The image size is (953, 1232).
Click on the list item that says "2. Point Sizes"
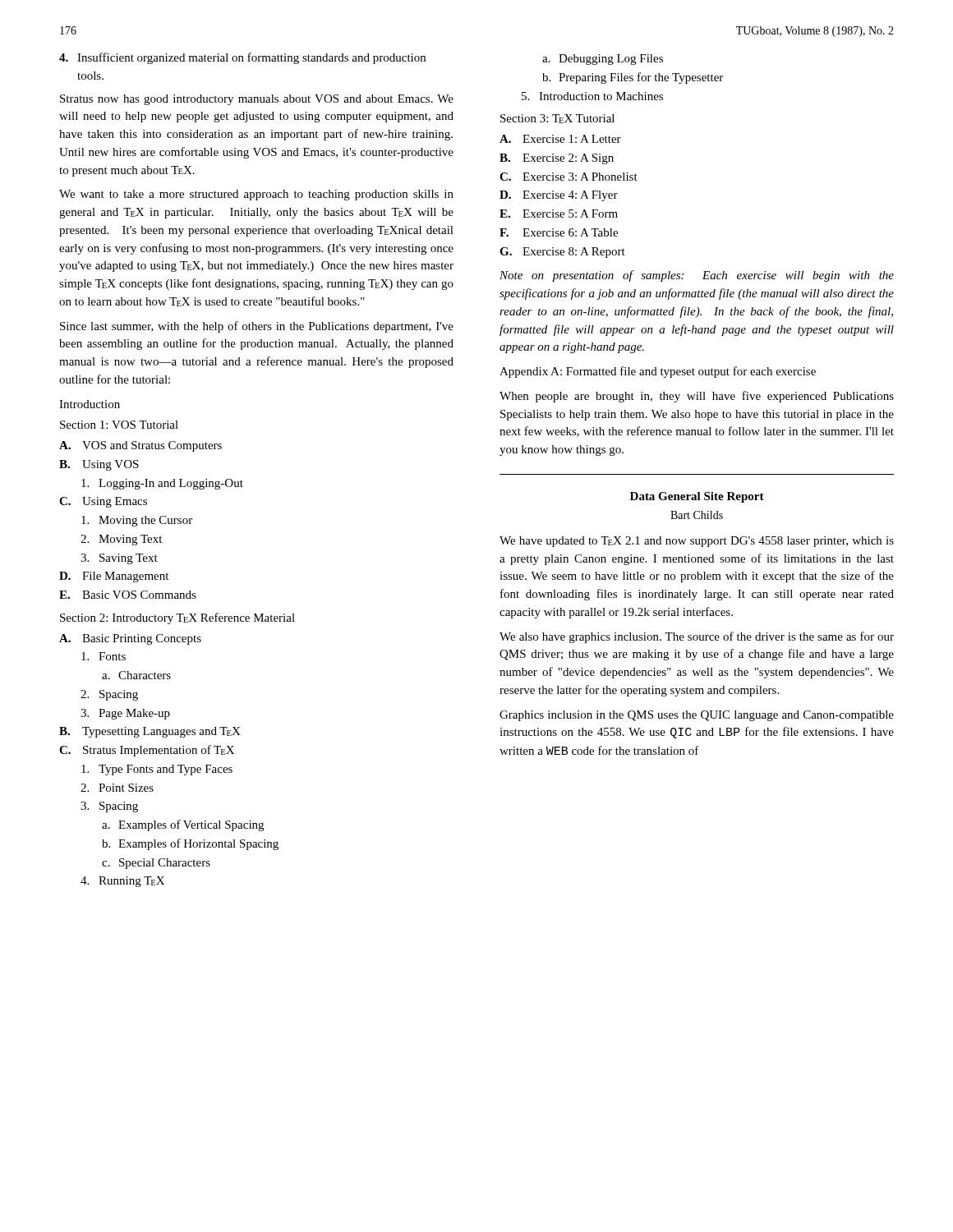click(x=117, y=788)
